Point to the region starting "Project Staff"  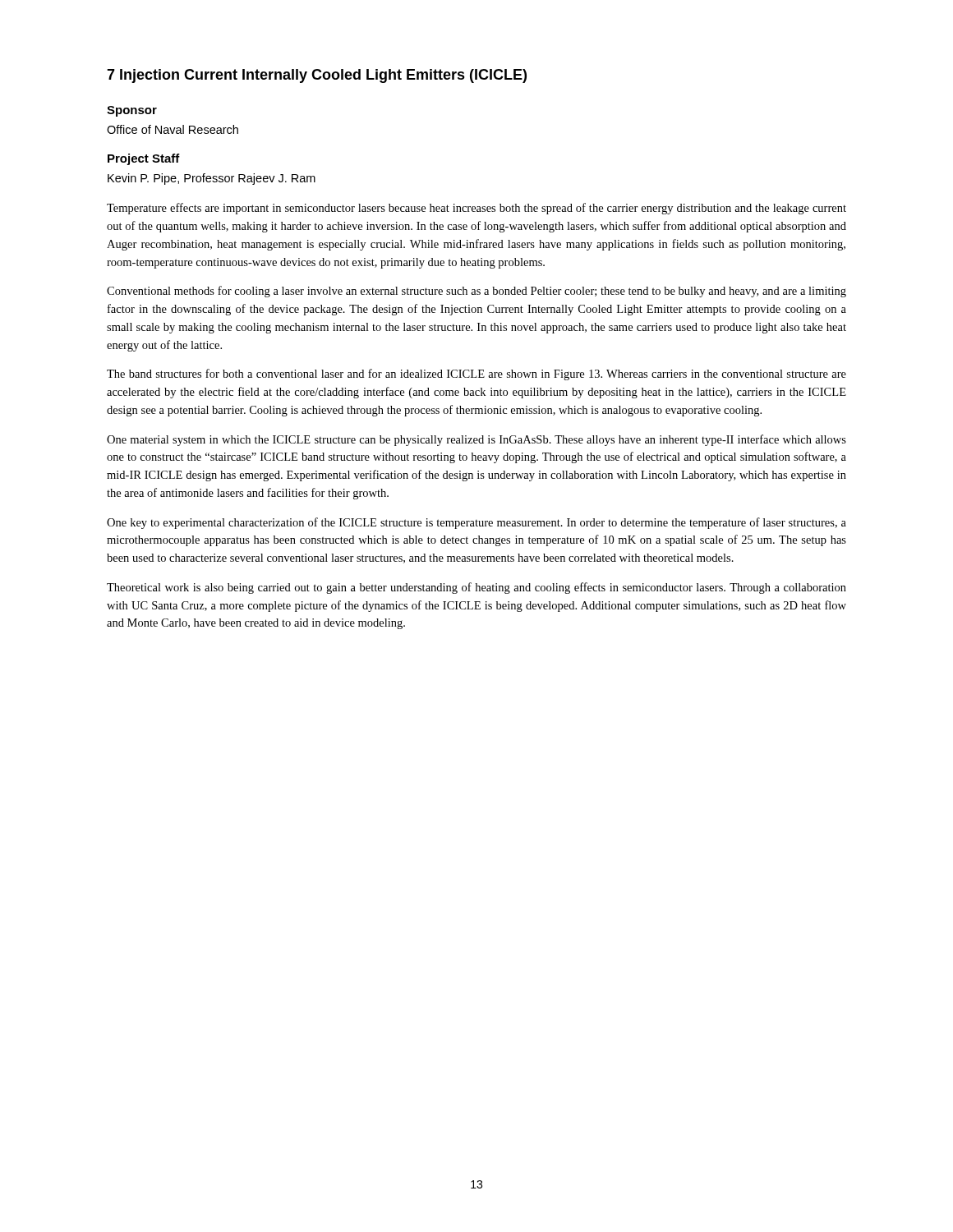coord(143,158)
